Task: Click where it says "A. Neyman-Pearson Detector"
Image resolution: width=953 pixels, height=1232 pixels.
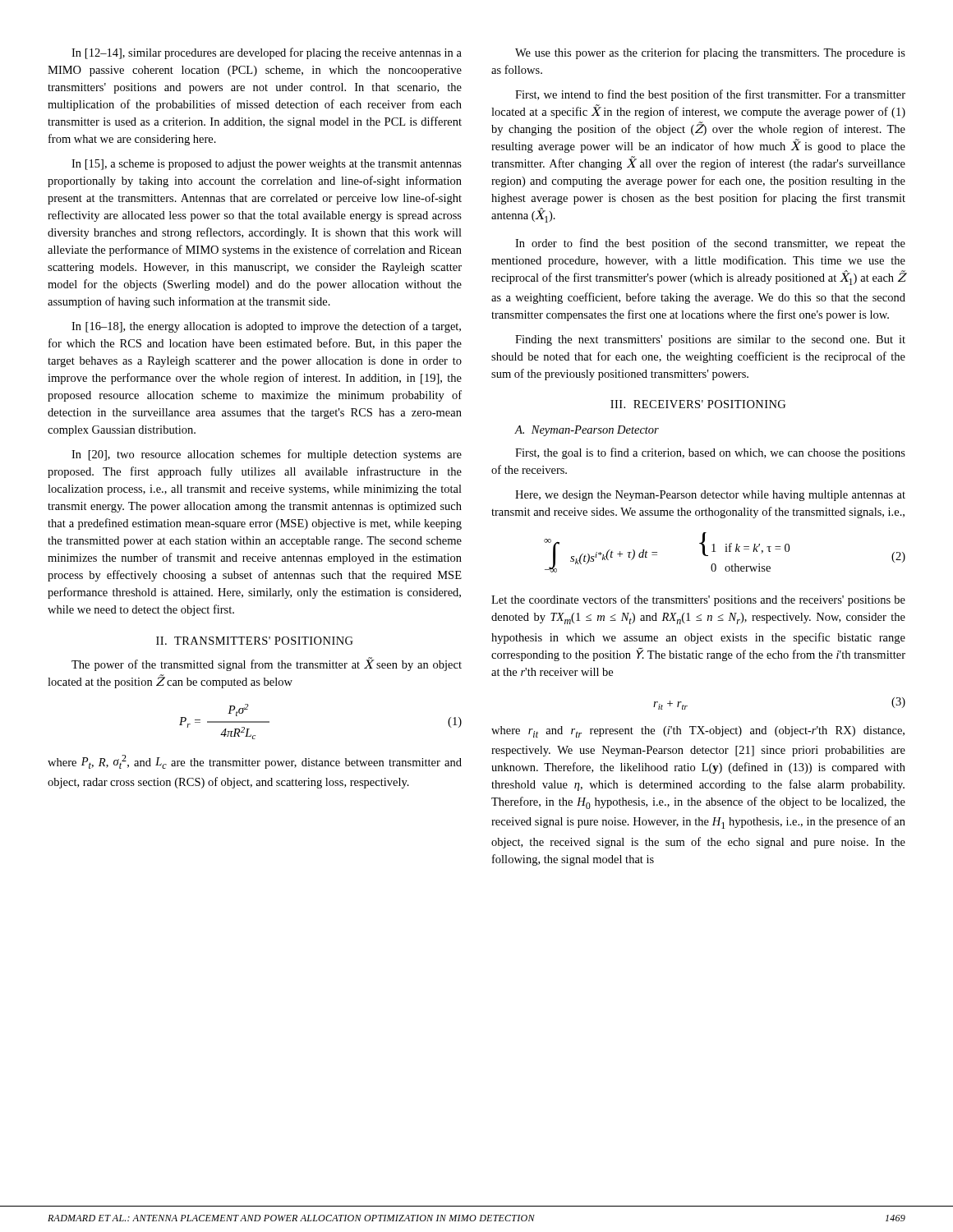Action: [587, 431]
